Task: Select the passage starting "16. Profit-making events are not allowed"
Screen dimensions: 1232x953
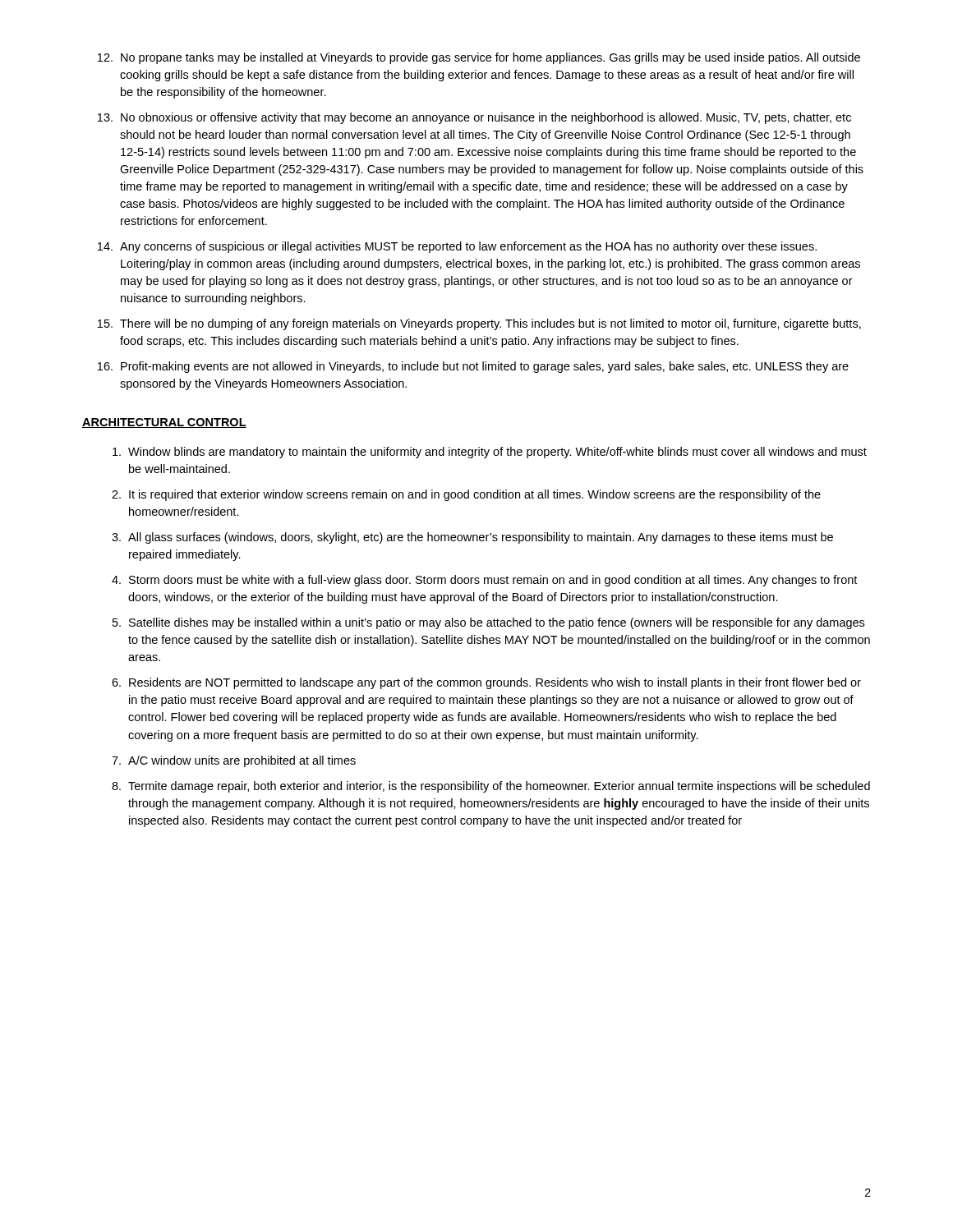Action: [476, 376]
